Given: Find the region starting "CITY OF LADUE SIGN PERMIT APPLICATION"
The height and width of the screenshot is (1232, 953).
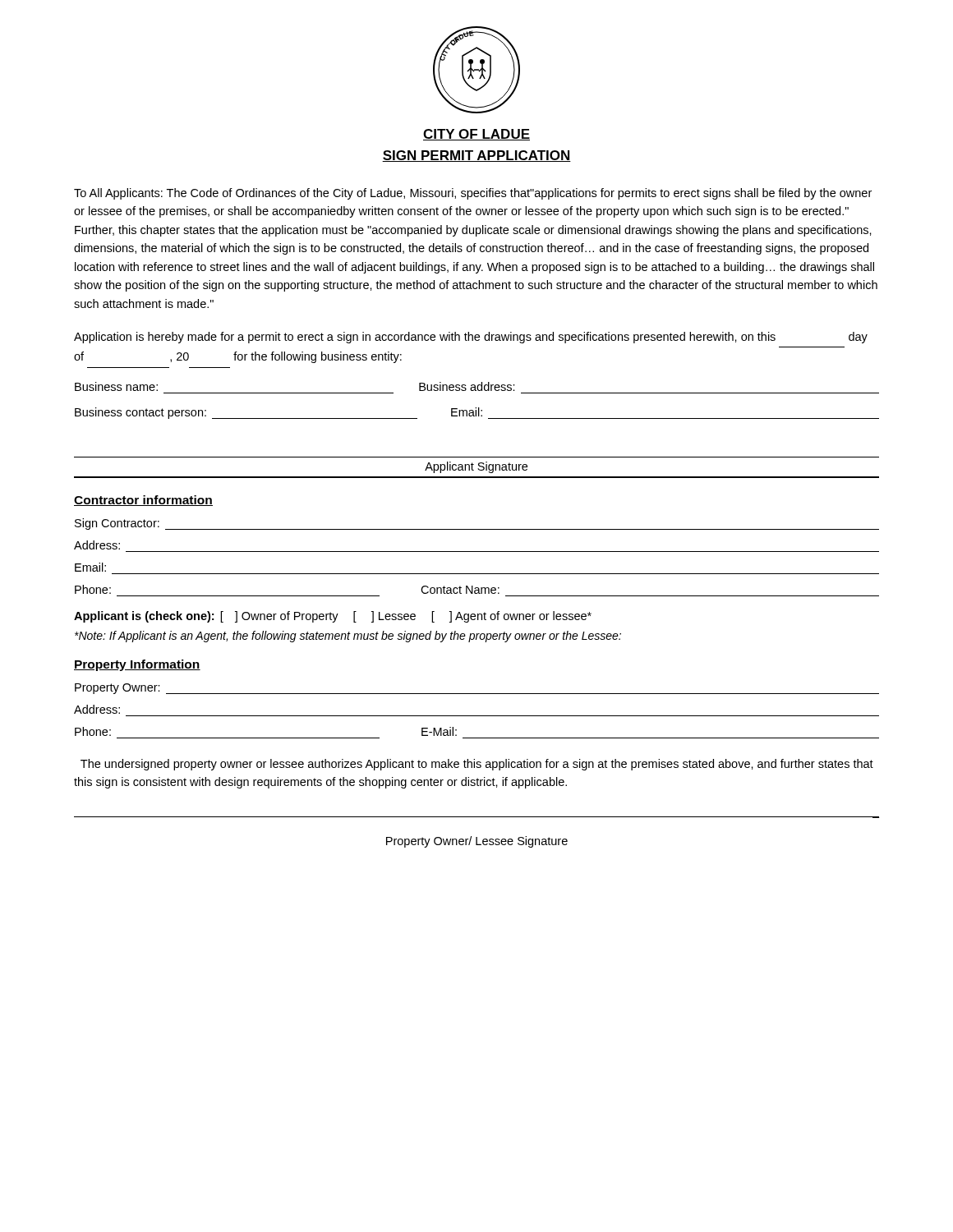Looking at the screenshot, I should (x=476, y=145).
